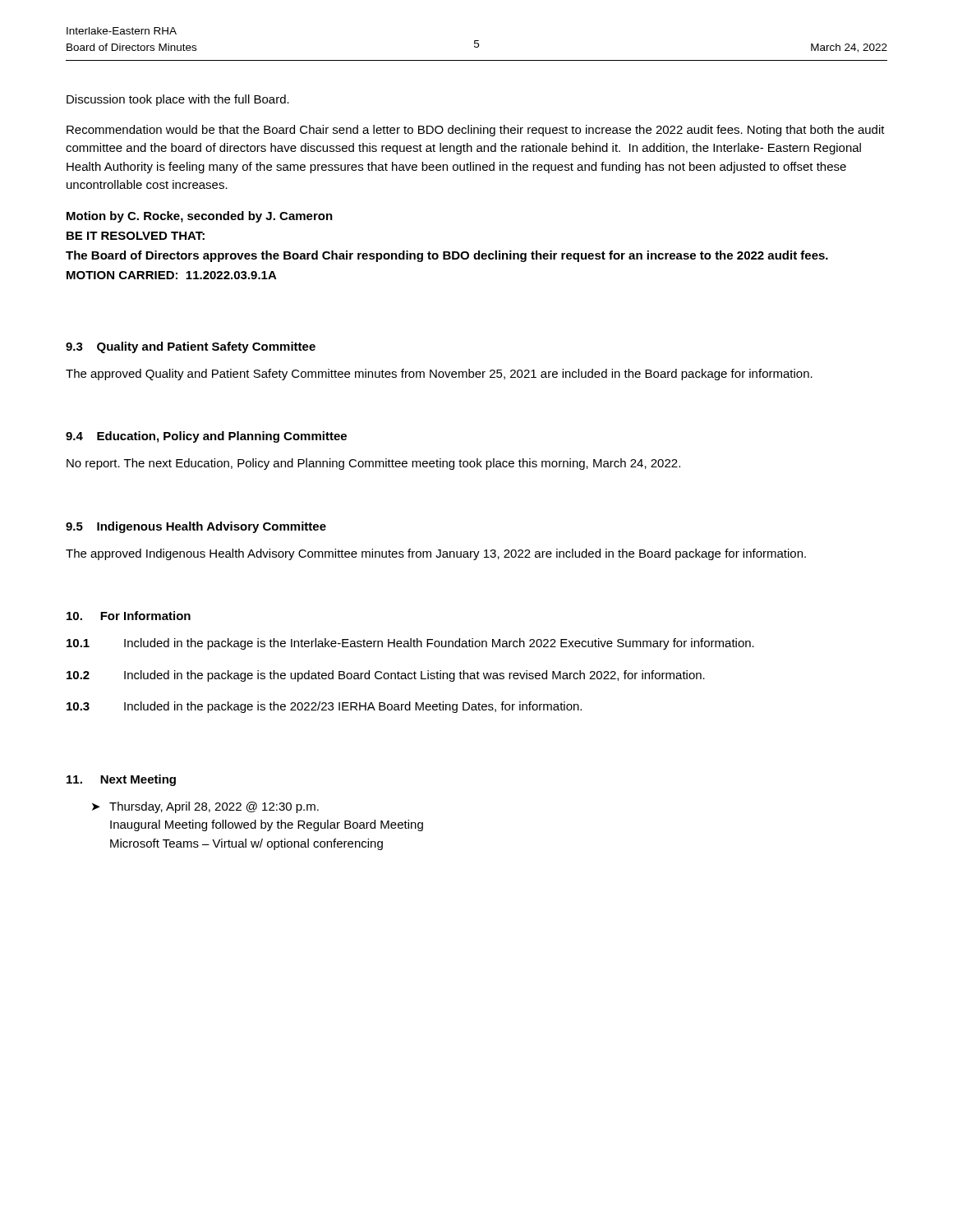This screenshot has width=953, height=1232.
Task: Where does it say "10. For Information"?
Action: 128,616
